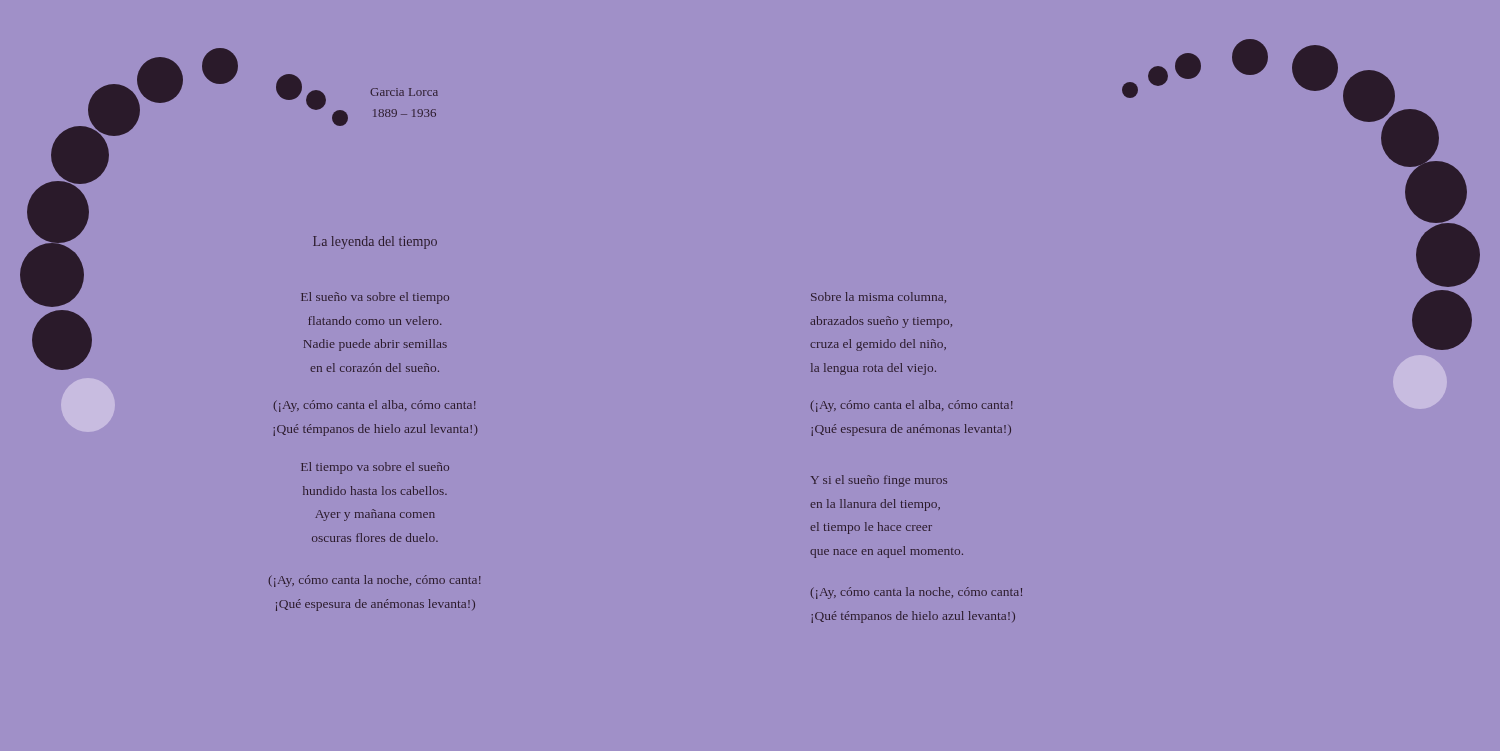This screenshot has height=751, width=1500.
Task: Find the passage starting "Garcia Lorca 1889 – 1936"
Action: [404, 102]
